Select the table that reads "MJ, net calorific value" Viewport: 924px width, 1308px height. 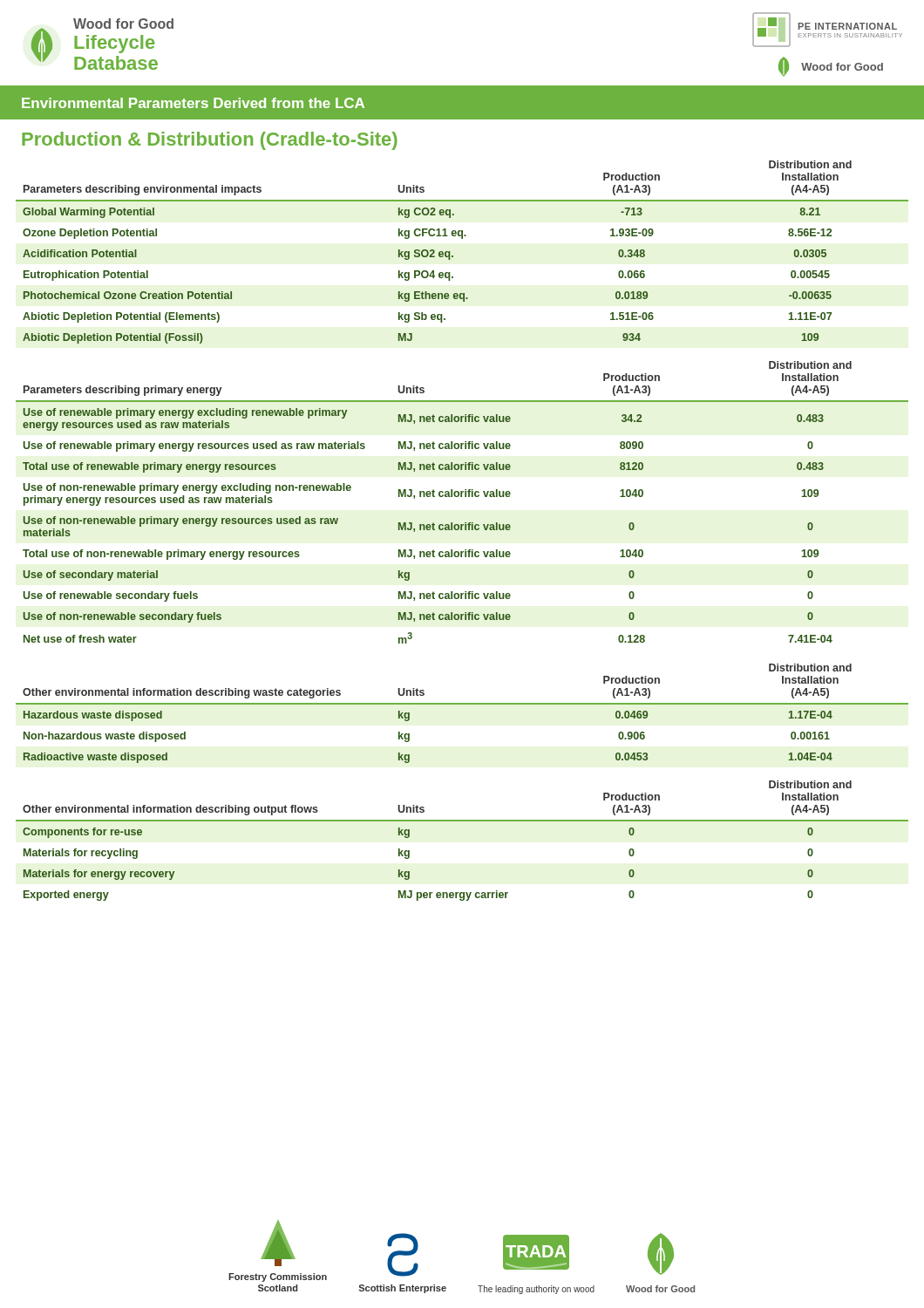pos(462,503)
